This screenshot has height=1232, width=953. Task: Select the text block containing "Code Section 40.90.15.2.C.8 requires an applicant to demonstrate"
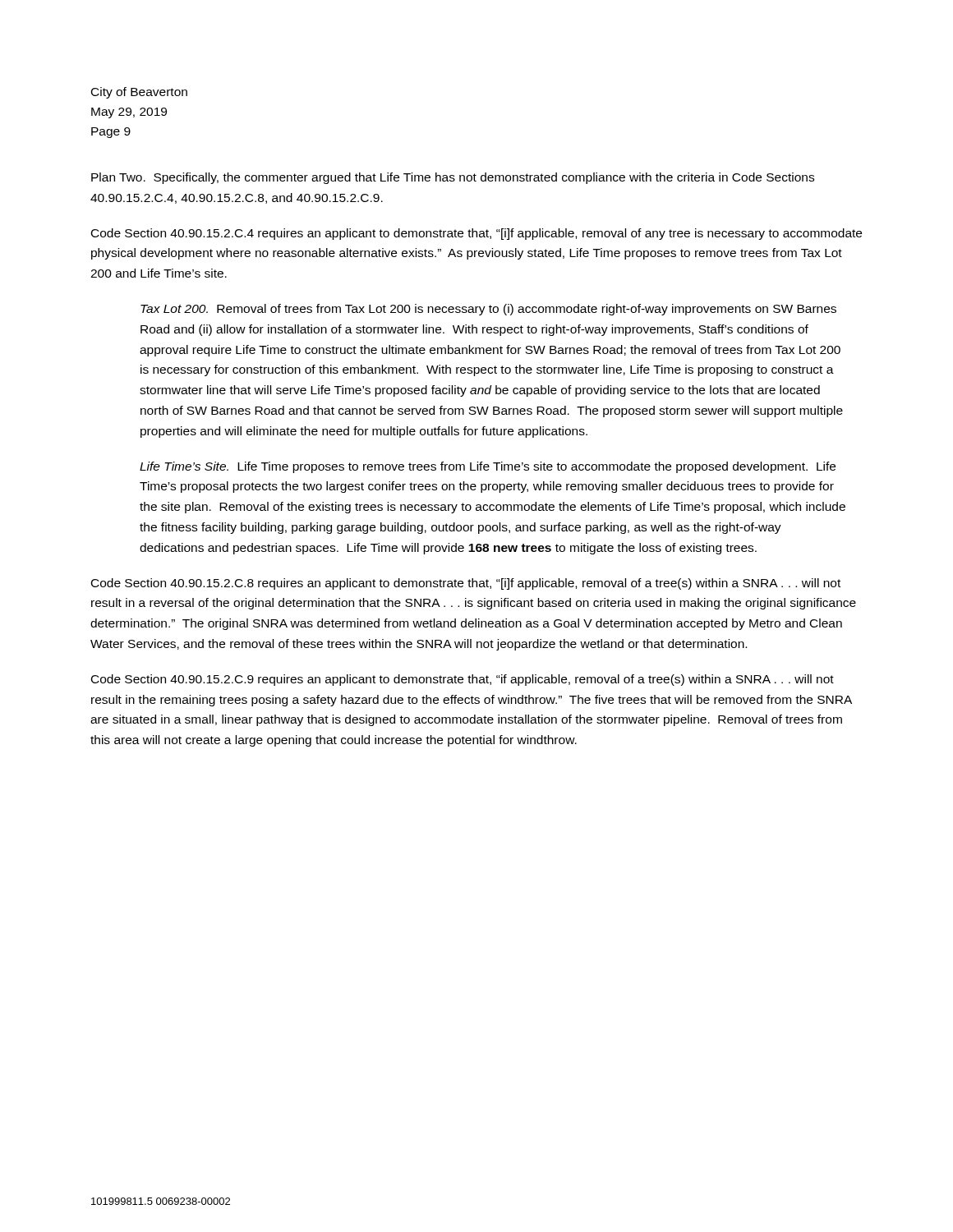point(473,613)
